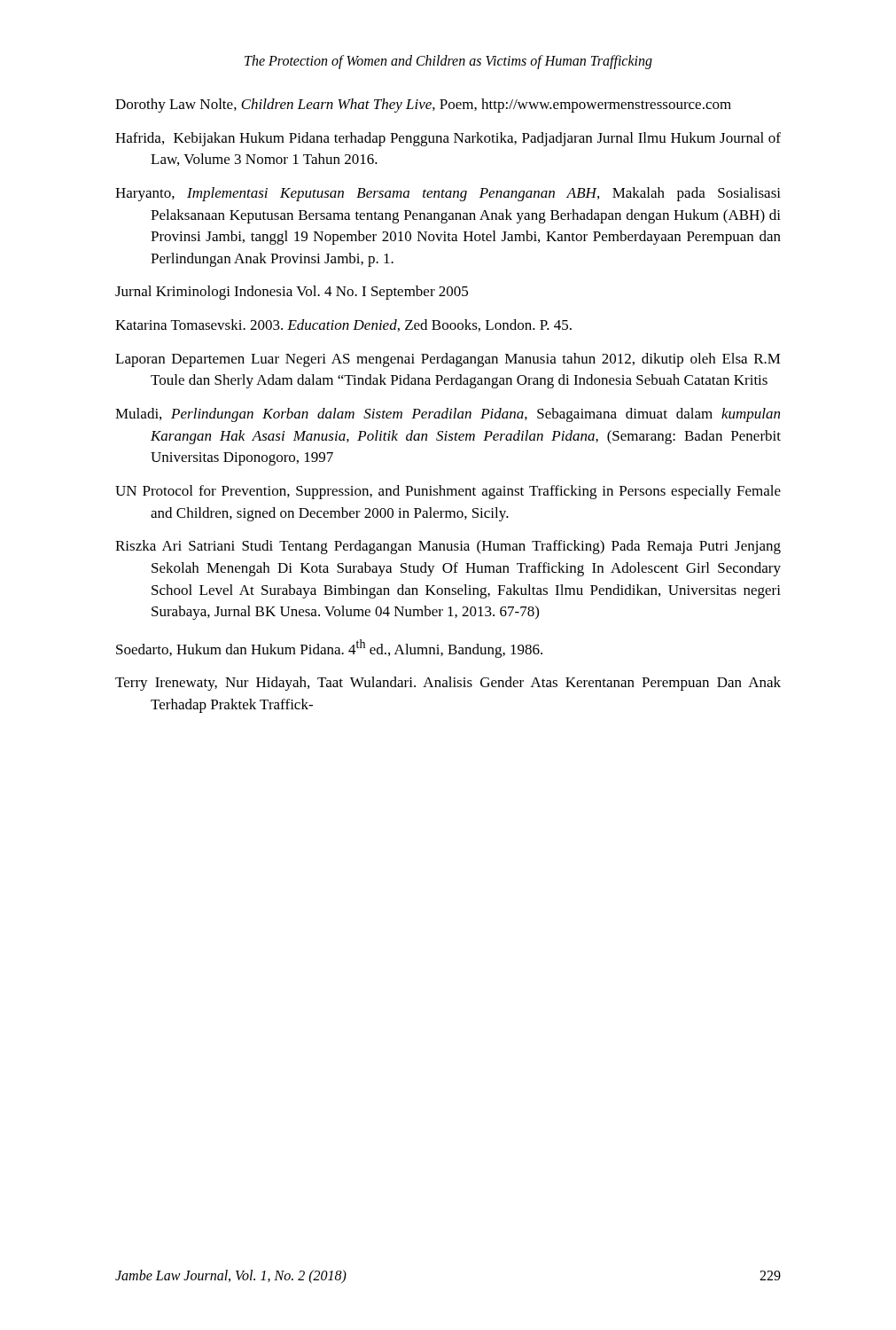The height and width of the screenshot is (1330, 896).
Task: Find the block on this page that starts "Dorothy Law Nolte, Children Learn"
Action: pyautogui.click(x=423, y=104)
